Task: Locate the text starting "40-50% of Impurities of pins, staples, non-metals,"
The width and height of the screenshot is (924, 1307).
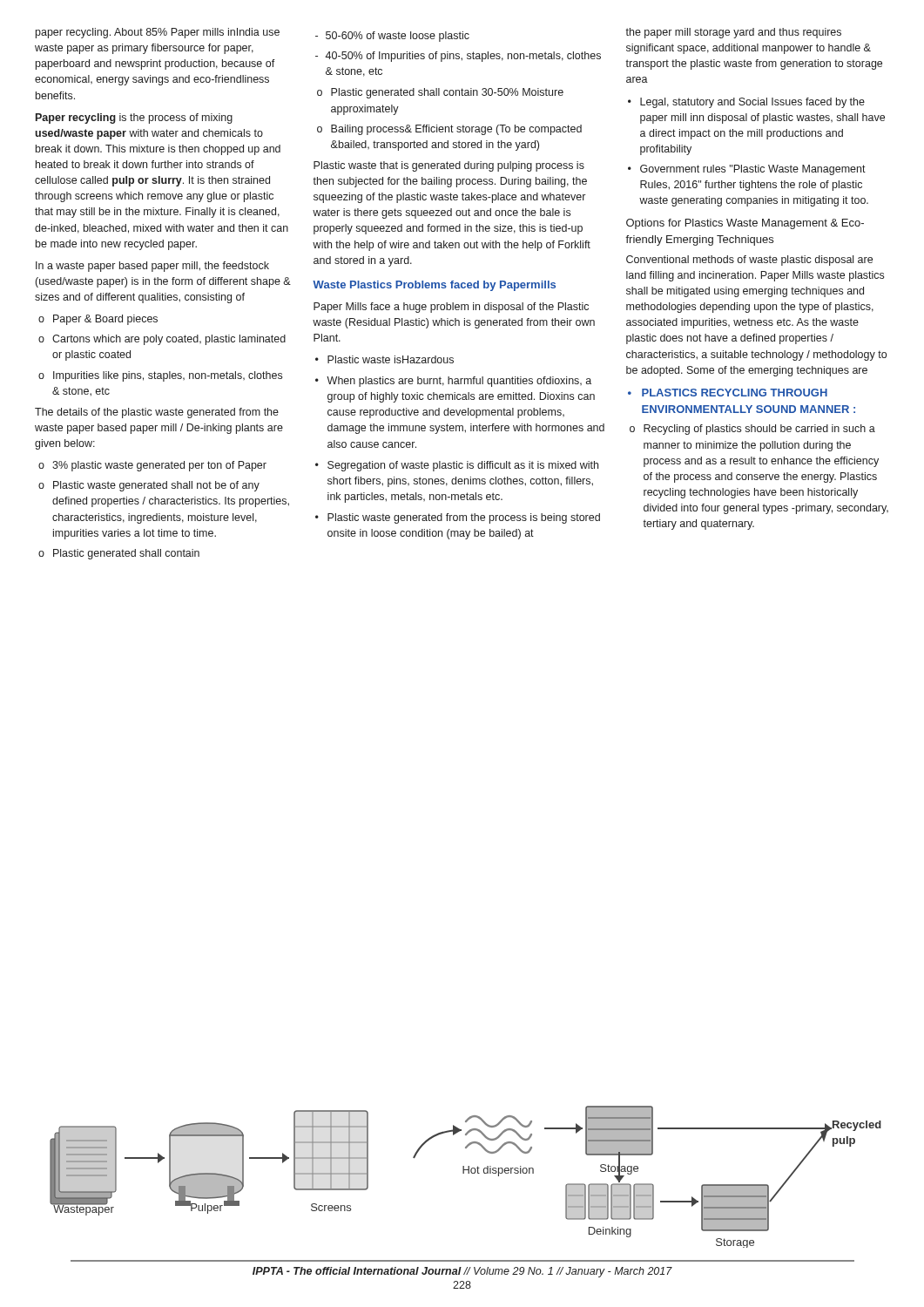Action: pos(463,64)
